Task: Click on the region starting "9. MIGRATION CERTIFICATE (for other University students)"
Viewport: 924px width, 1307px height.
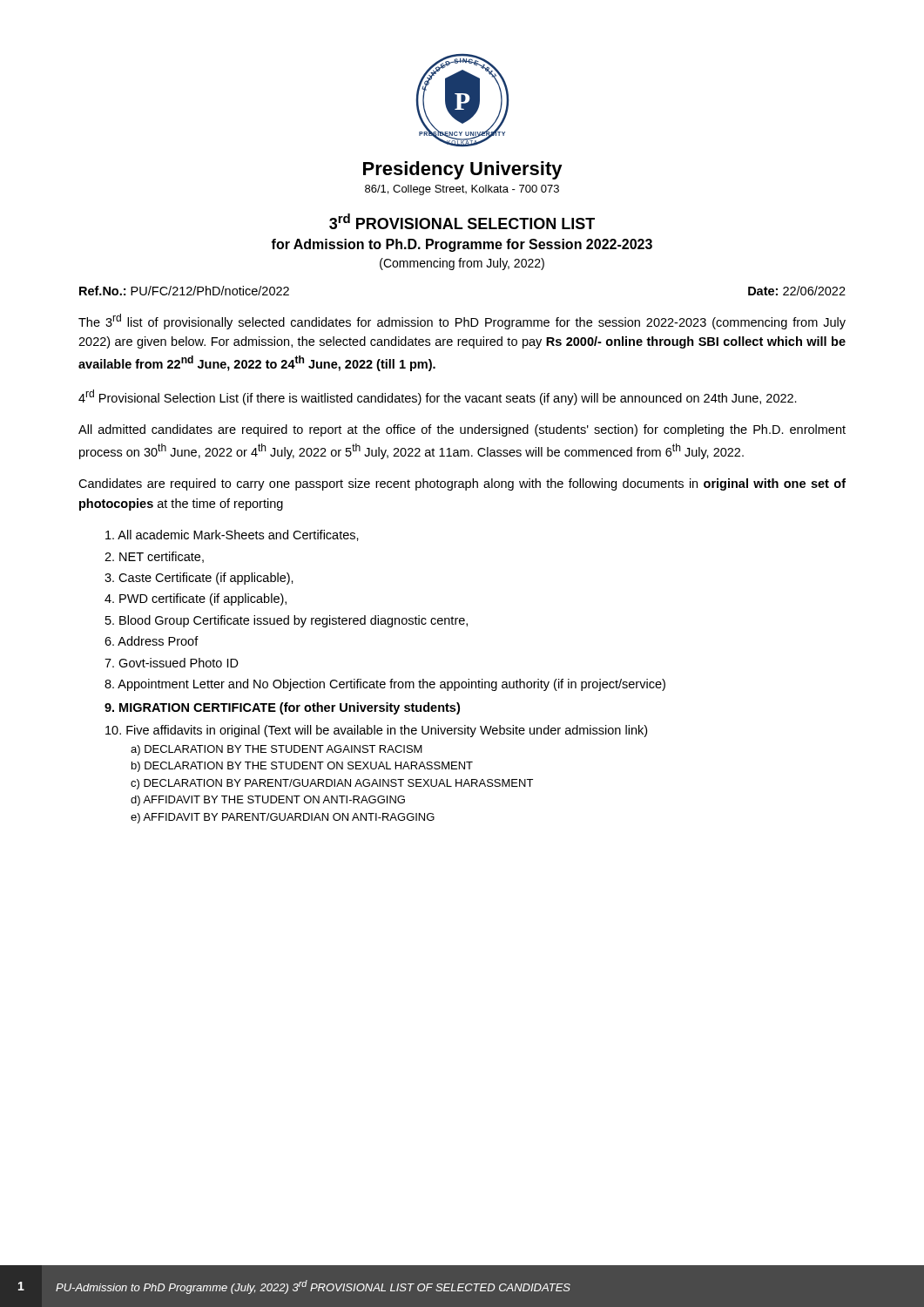Action: coord(282,707)
